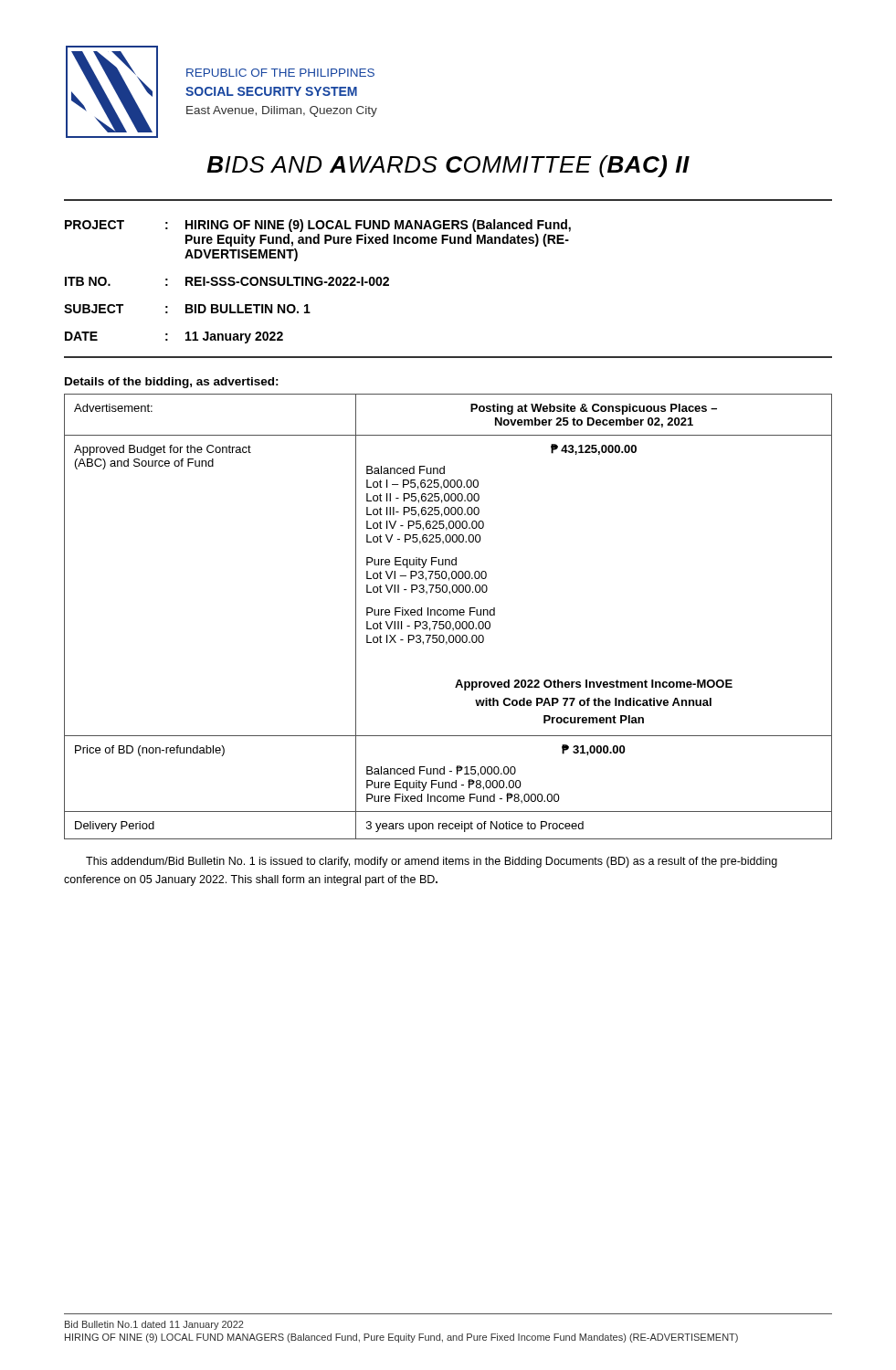Find the block on this page that starts "DATE : 11 January"
Image resolution: width=896 pixels, height=1370 pixels.
[81, 337]
